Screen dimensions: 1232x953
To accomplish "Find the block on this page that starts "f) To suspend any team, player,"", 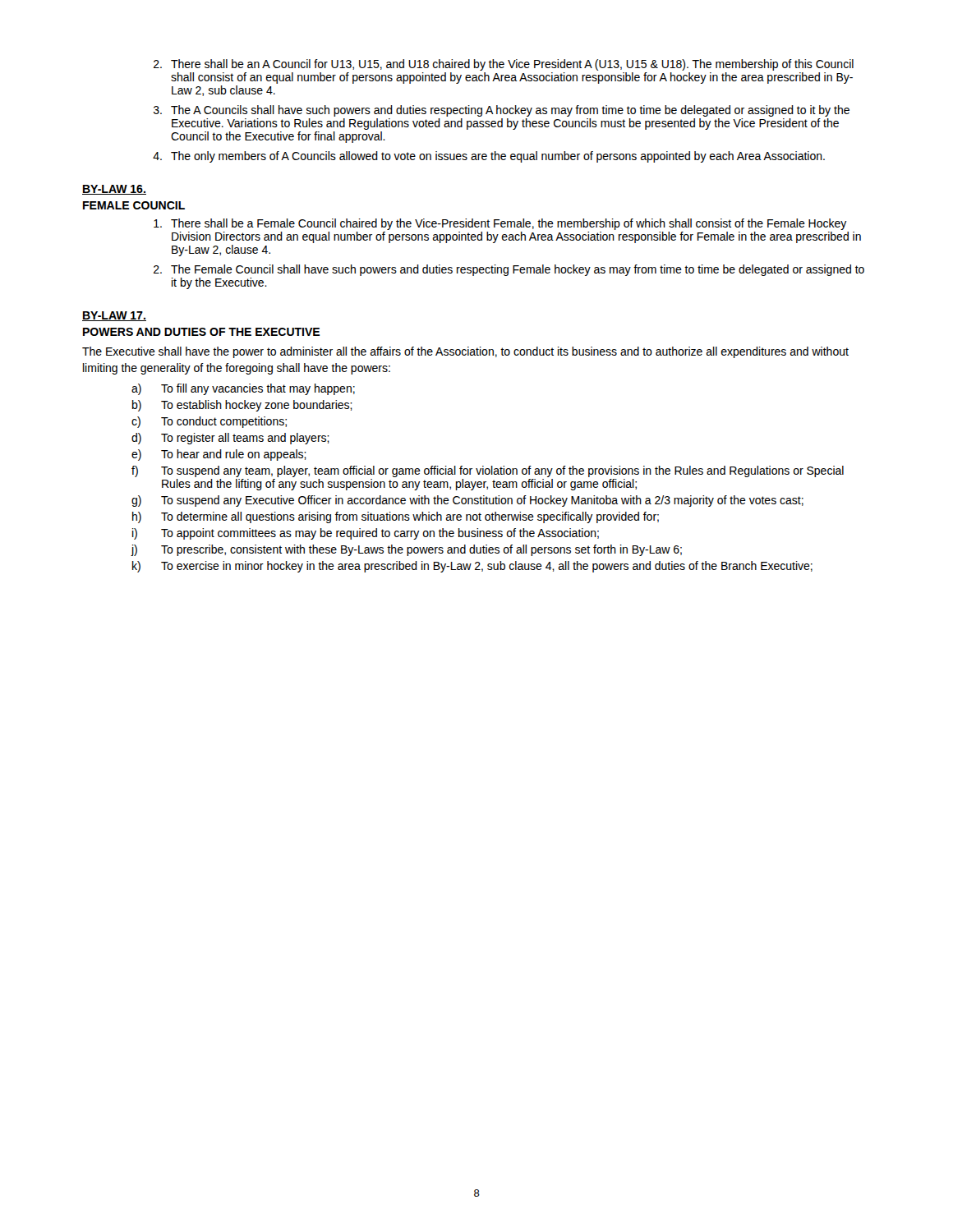I will pyautogui.click(x=501, y=477).
